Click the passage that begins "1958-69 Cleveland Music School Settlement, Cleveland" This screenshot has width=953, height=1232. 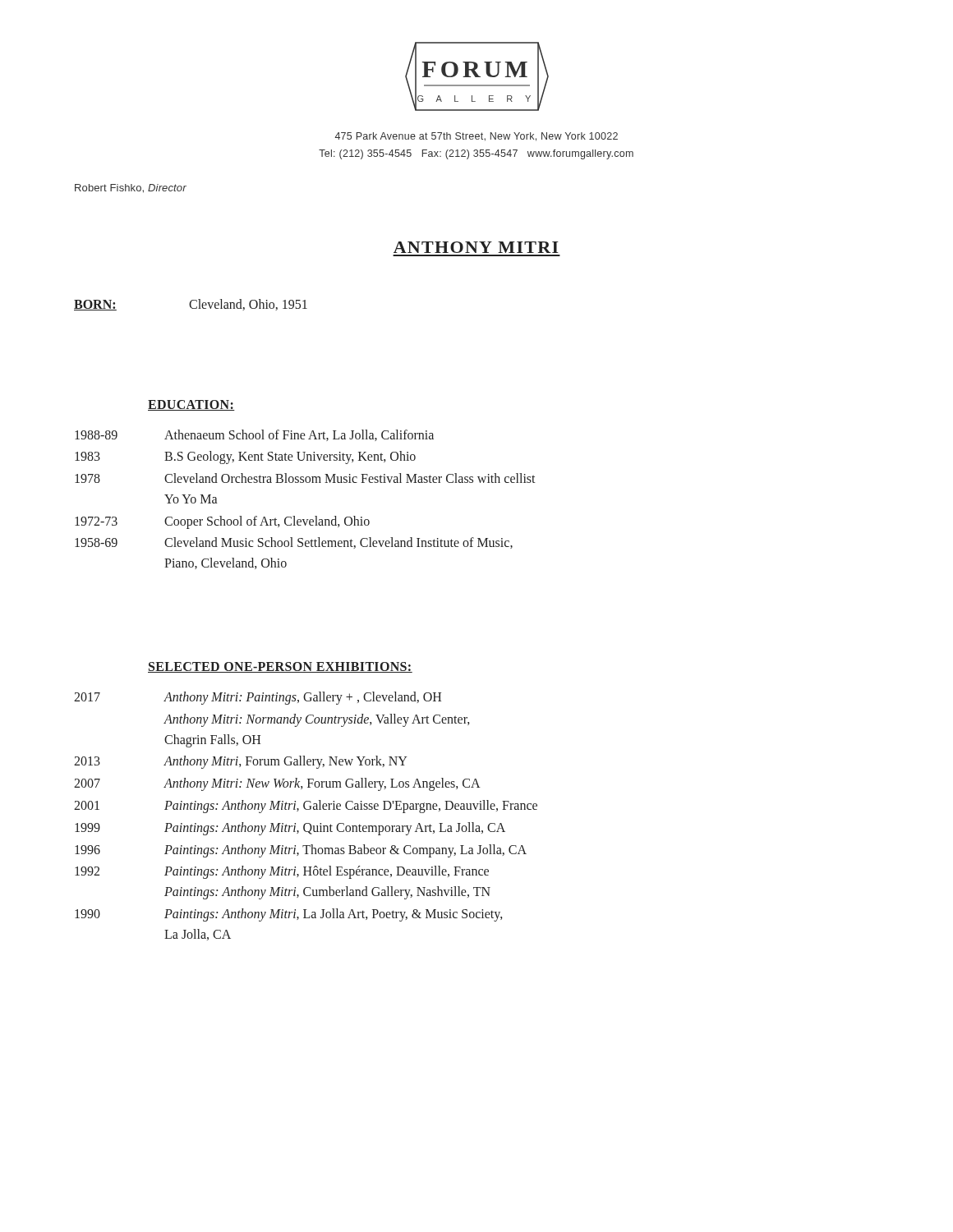point(481,554)
